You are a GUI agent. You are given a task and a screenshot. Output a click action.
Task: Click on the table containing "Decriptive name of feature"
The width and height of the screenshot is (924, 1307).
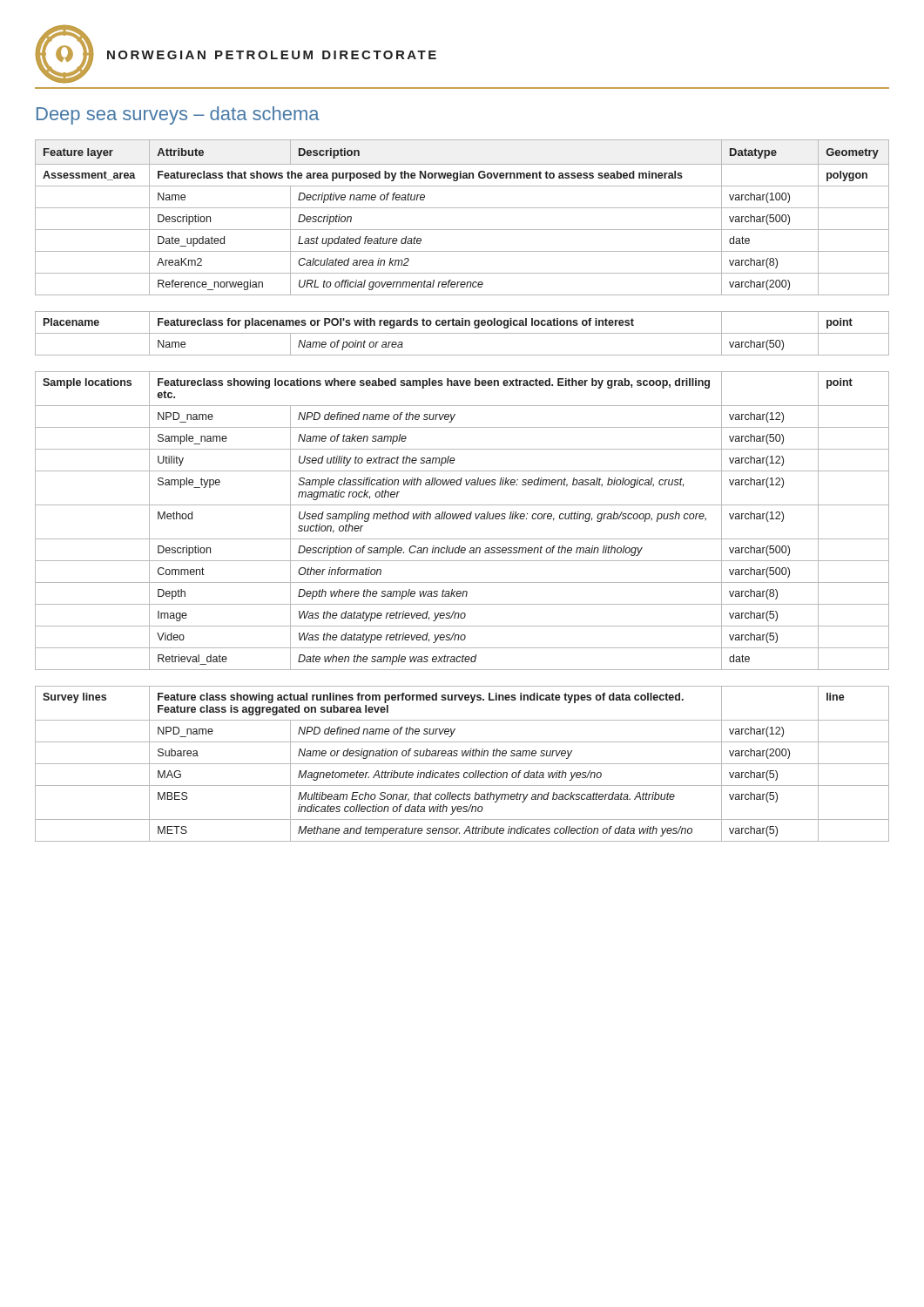click(462, 491)
